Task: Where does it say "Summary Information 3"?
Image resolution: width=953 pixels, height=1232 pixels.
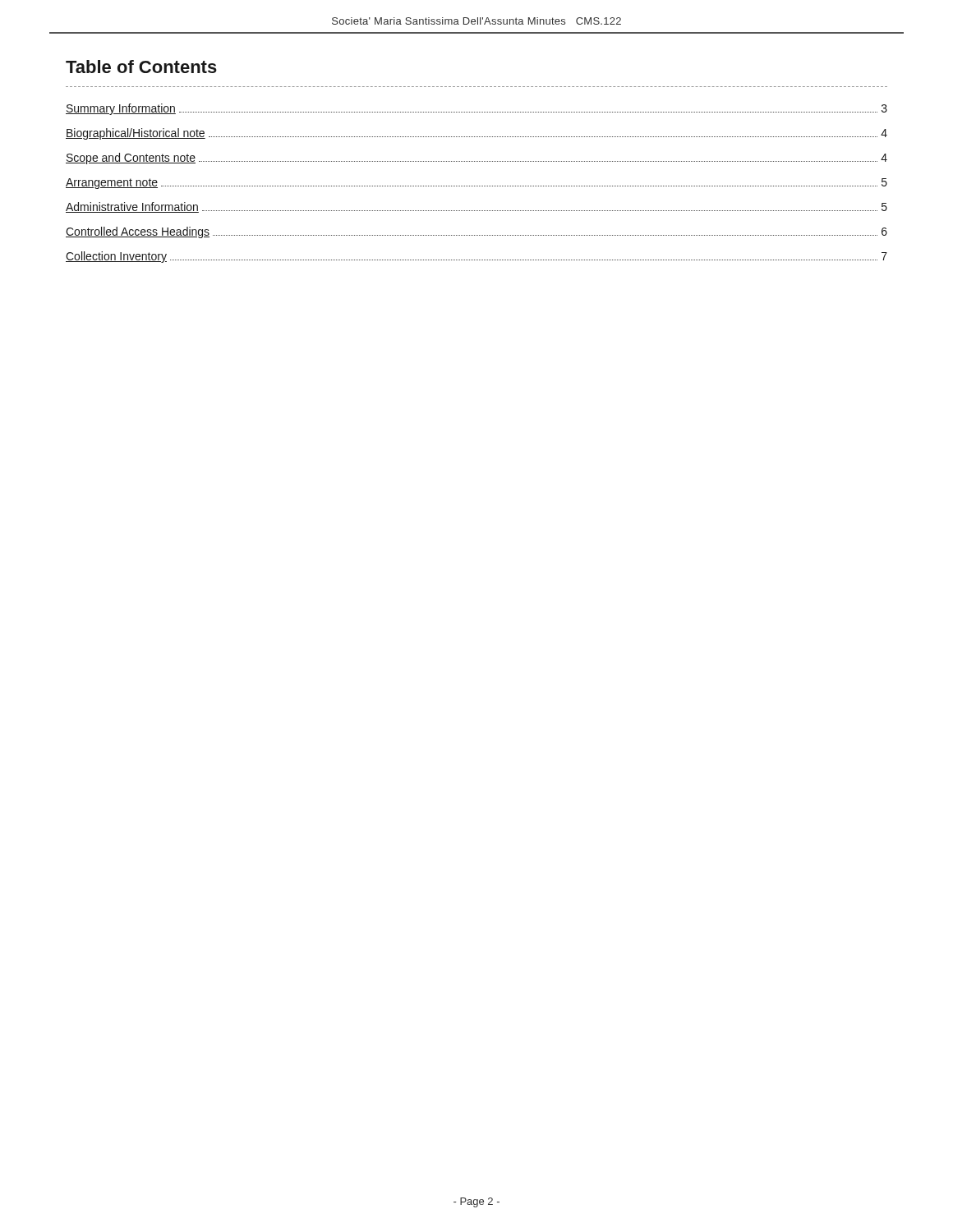Action: pos(476,108)
